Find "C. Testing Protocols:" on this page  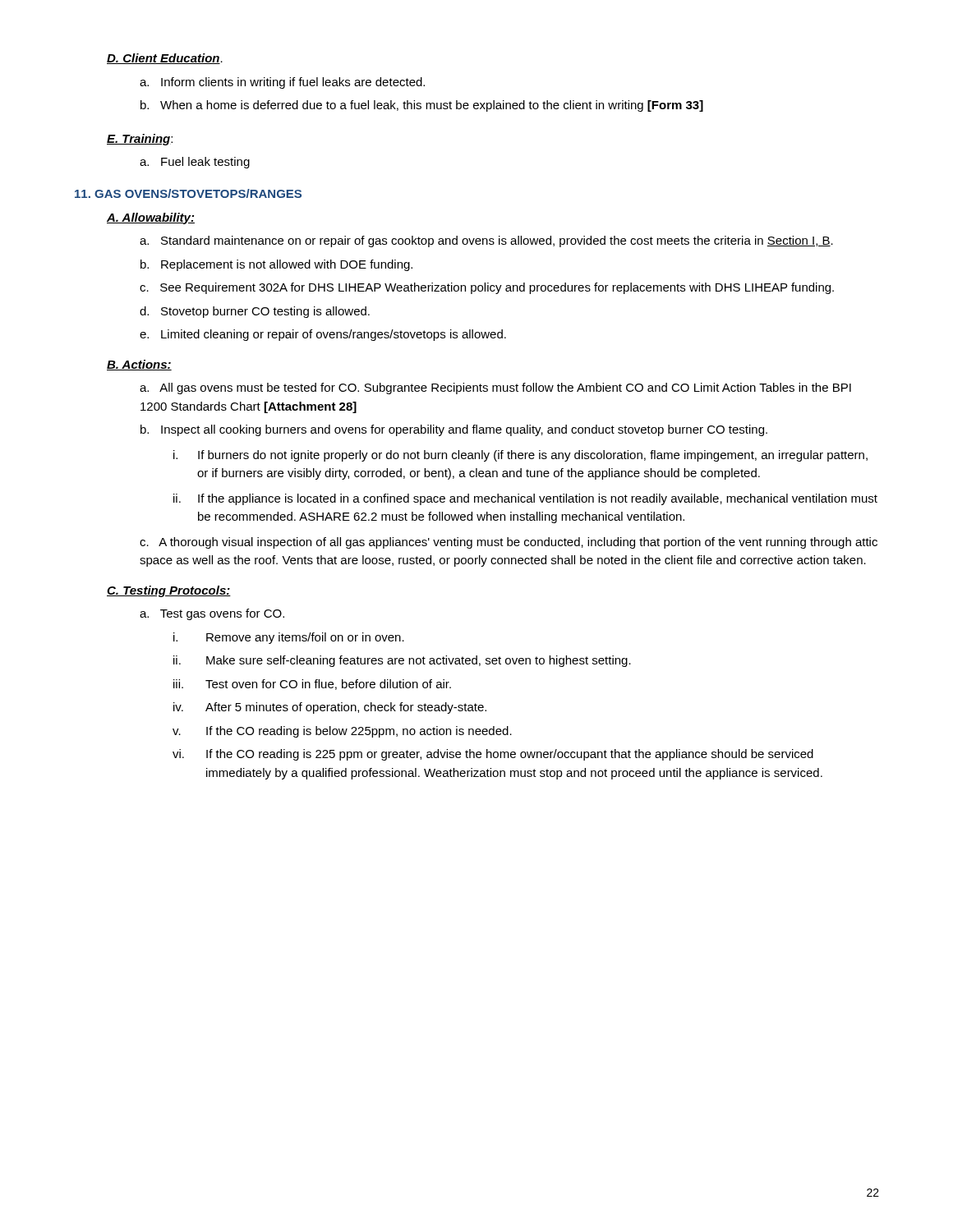(169, 590)
